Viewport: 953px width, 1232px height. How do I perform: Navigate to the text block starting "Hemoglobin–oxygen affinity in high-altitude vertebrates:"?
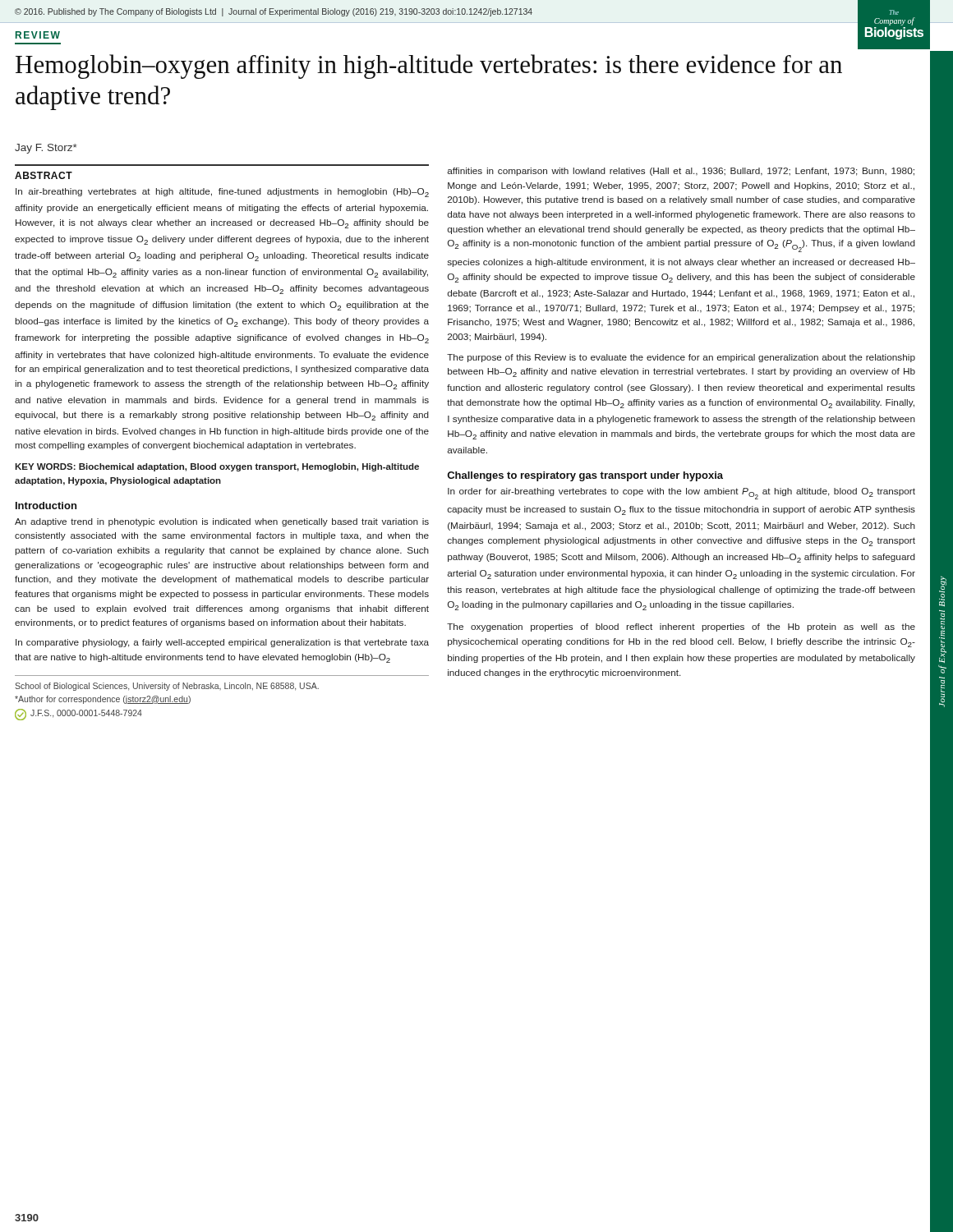click(x=429, y=80)
